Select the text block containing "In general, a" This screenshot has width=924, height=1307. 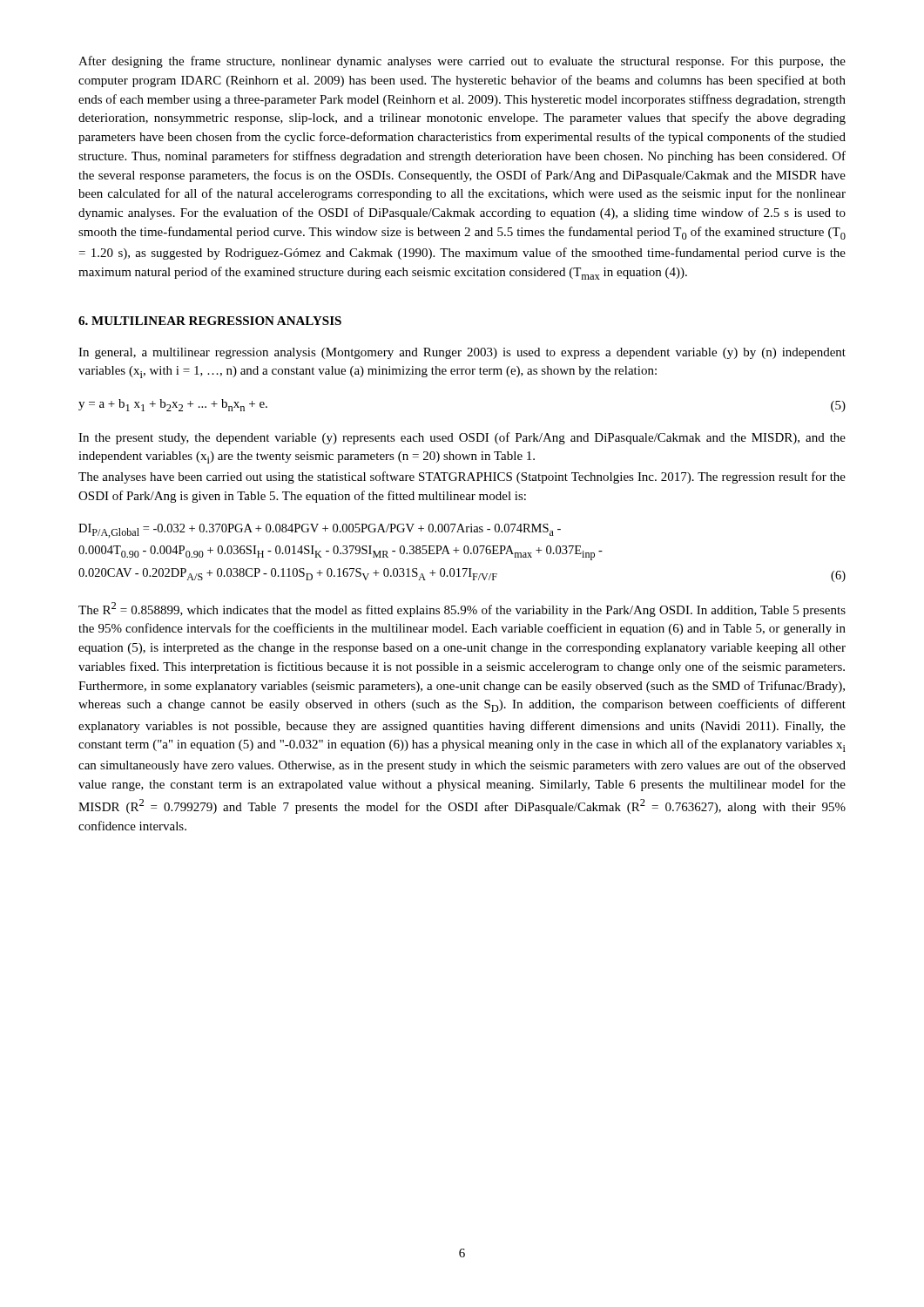point(462,363)
